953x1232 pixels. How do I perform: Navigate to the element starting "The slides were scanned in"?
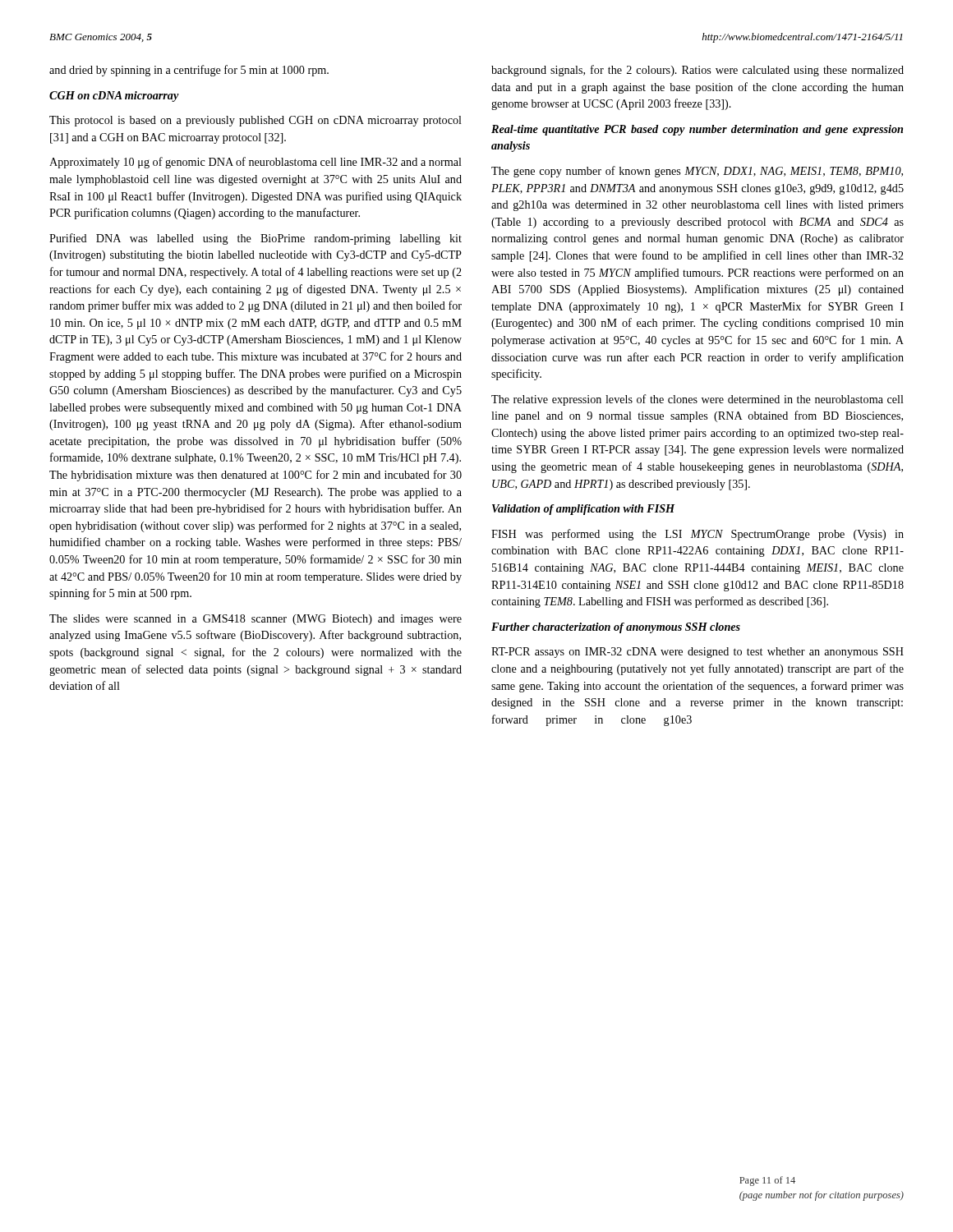(x=255, y=652)
